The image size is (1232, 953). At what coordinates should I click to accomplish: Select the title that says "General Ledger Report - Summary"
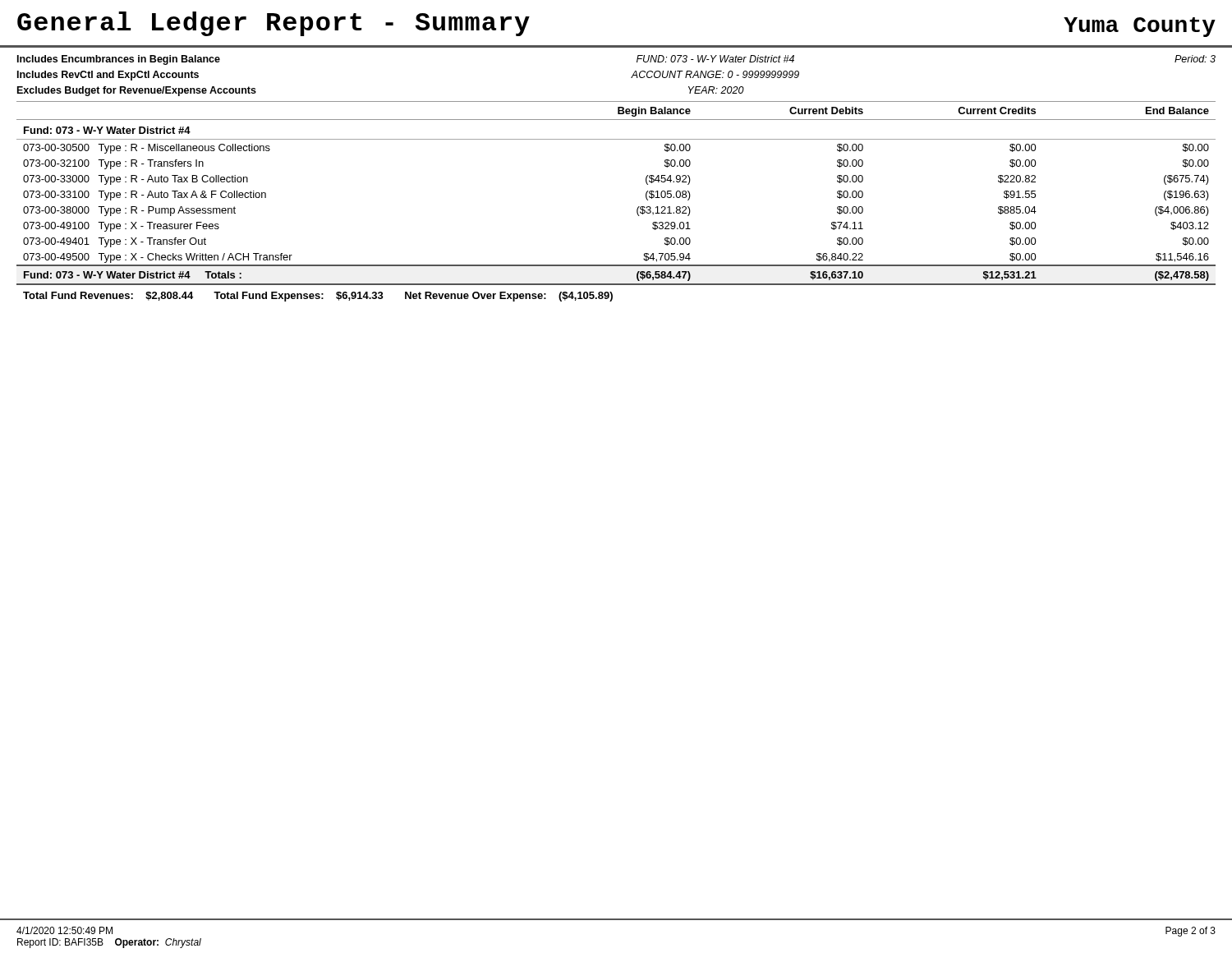274,23
